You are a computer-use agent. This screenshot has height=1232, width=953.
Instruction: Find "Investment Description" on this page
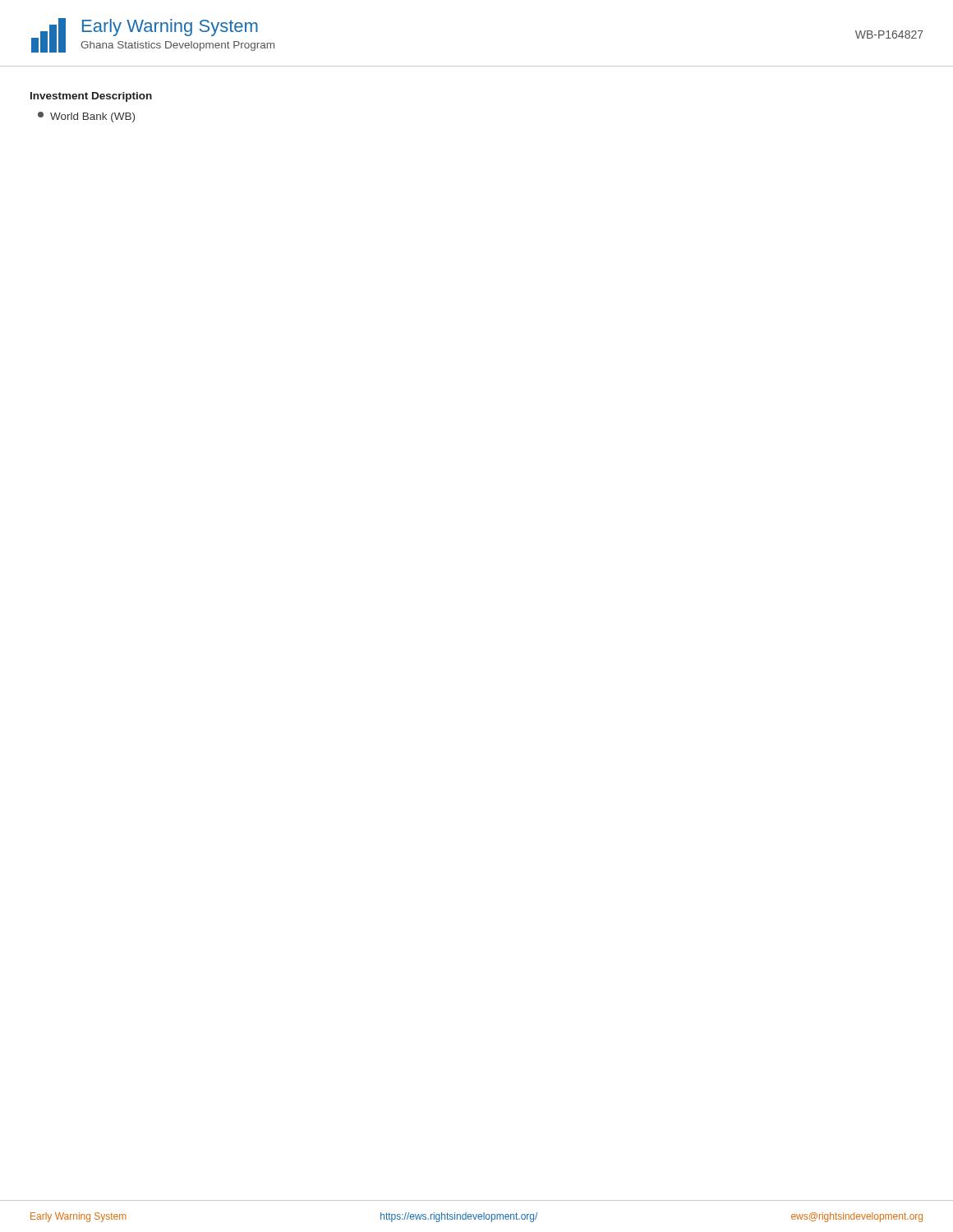coord(91,96)
